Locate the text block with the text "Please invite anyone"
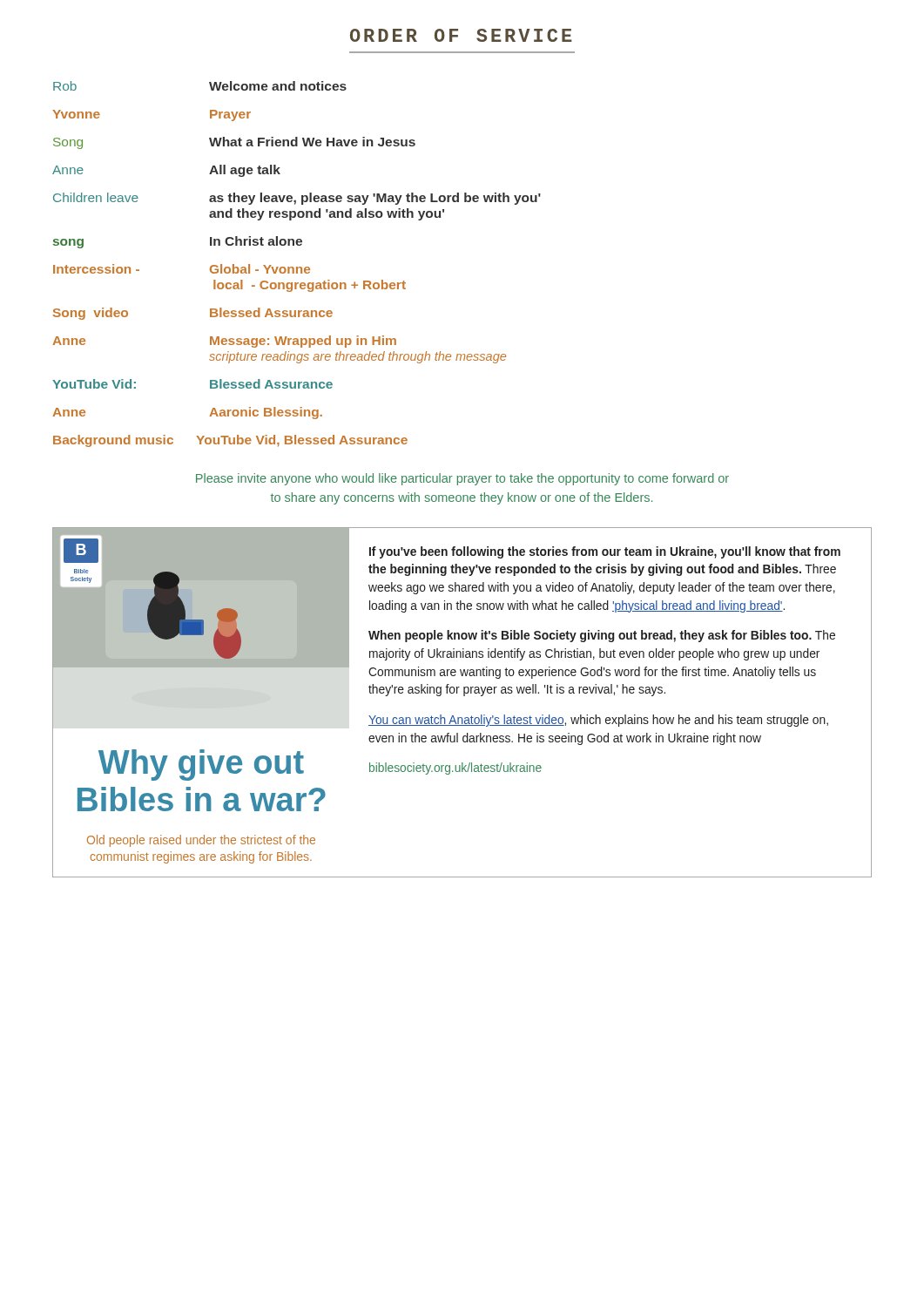Image resolution: width=924 pixels, height=1307 pixels. click(x=462, y=488)
